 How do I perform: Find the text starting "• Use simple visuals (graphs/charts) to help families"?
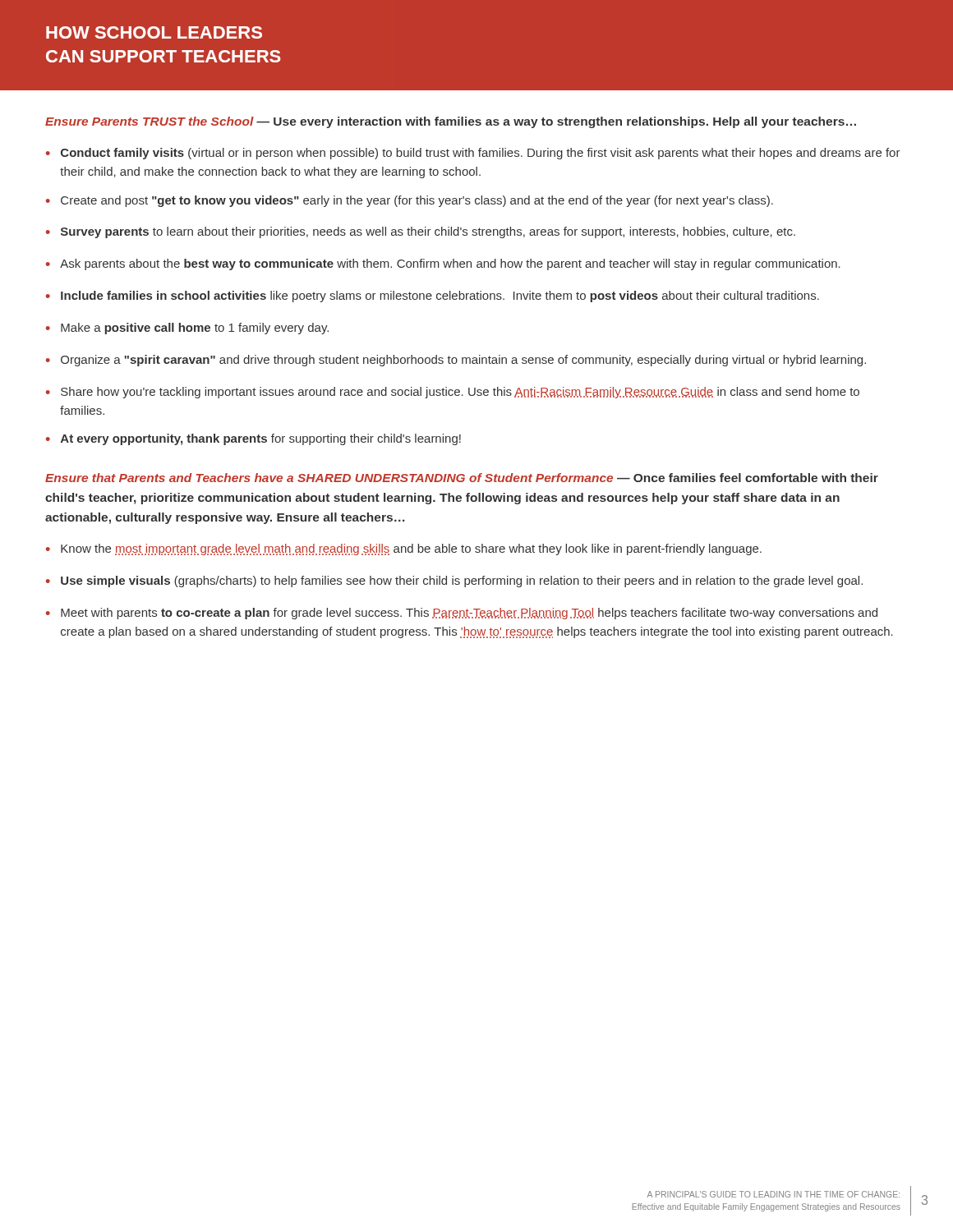[x=476, y=582]
